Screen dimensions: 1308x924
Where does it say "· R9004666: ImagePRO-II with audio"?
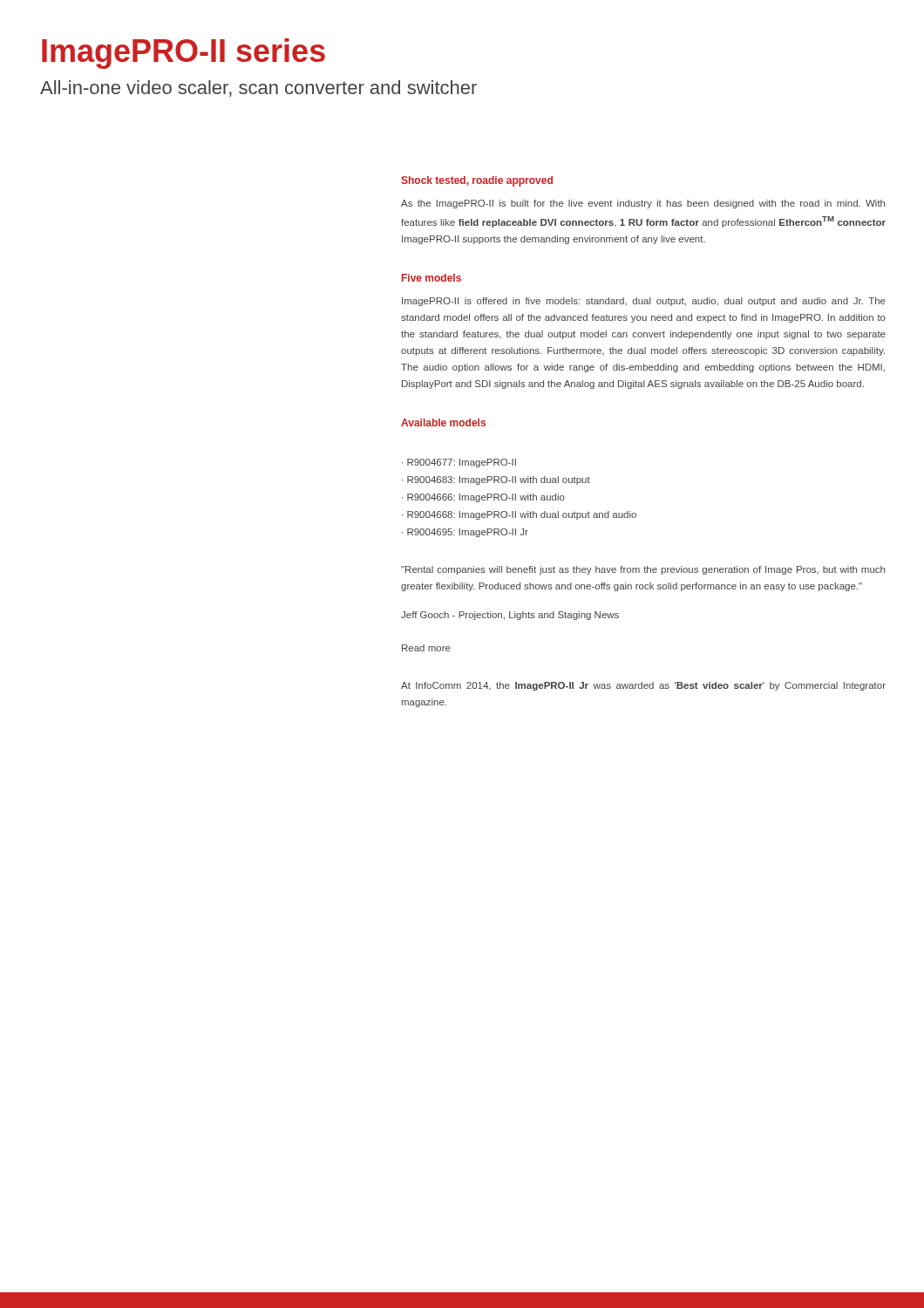483,498
